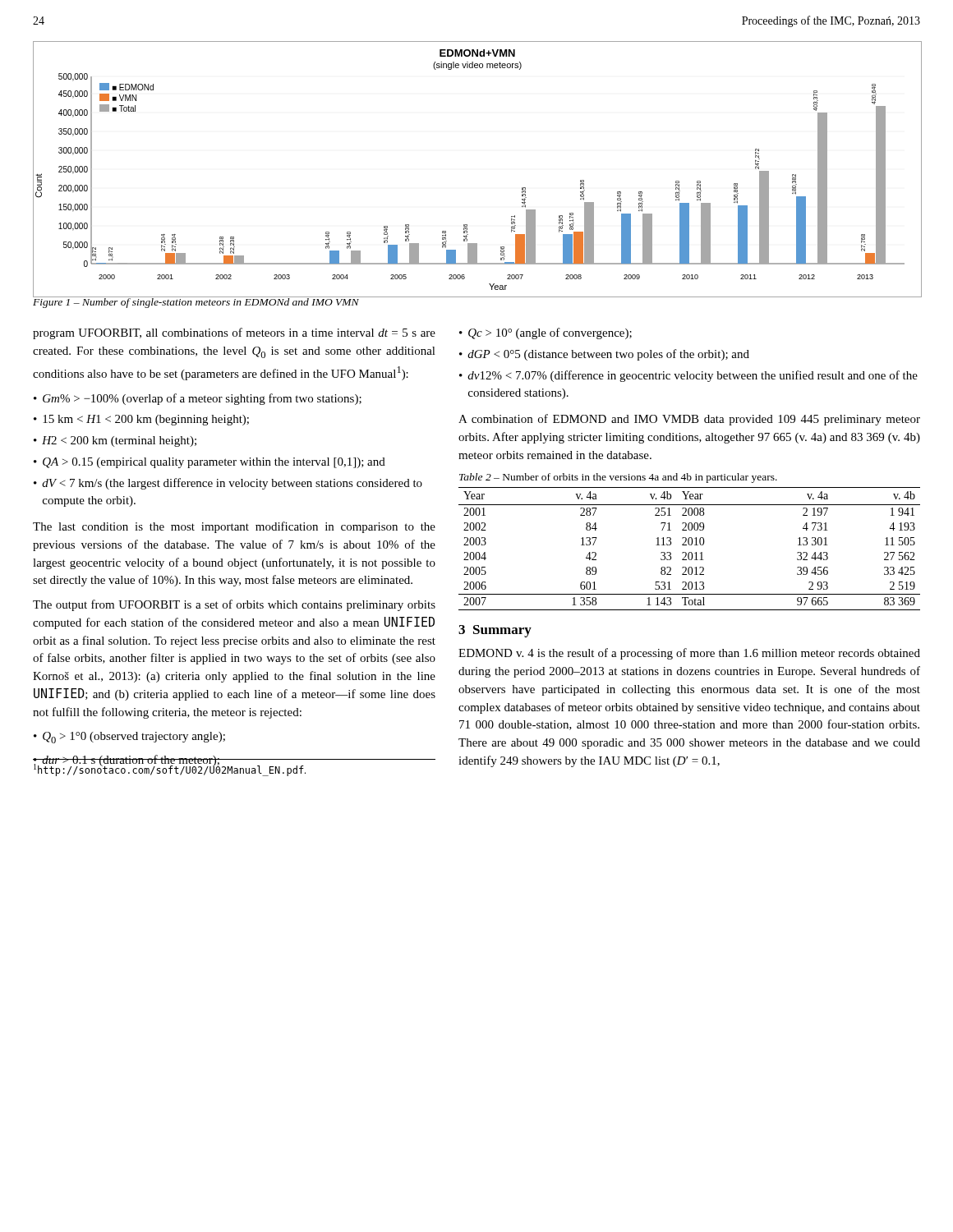Locate the block of text that opens with "EDMOND v. 4"
This screenshot has height=1232, width=953.
[x=689, y=707]
